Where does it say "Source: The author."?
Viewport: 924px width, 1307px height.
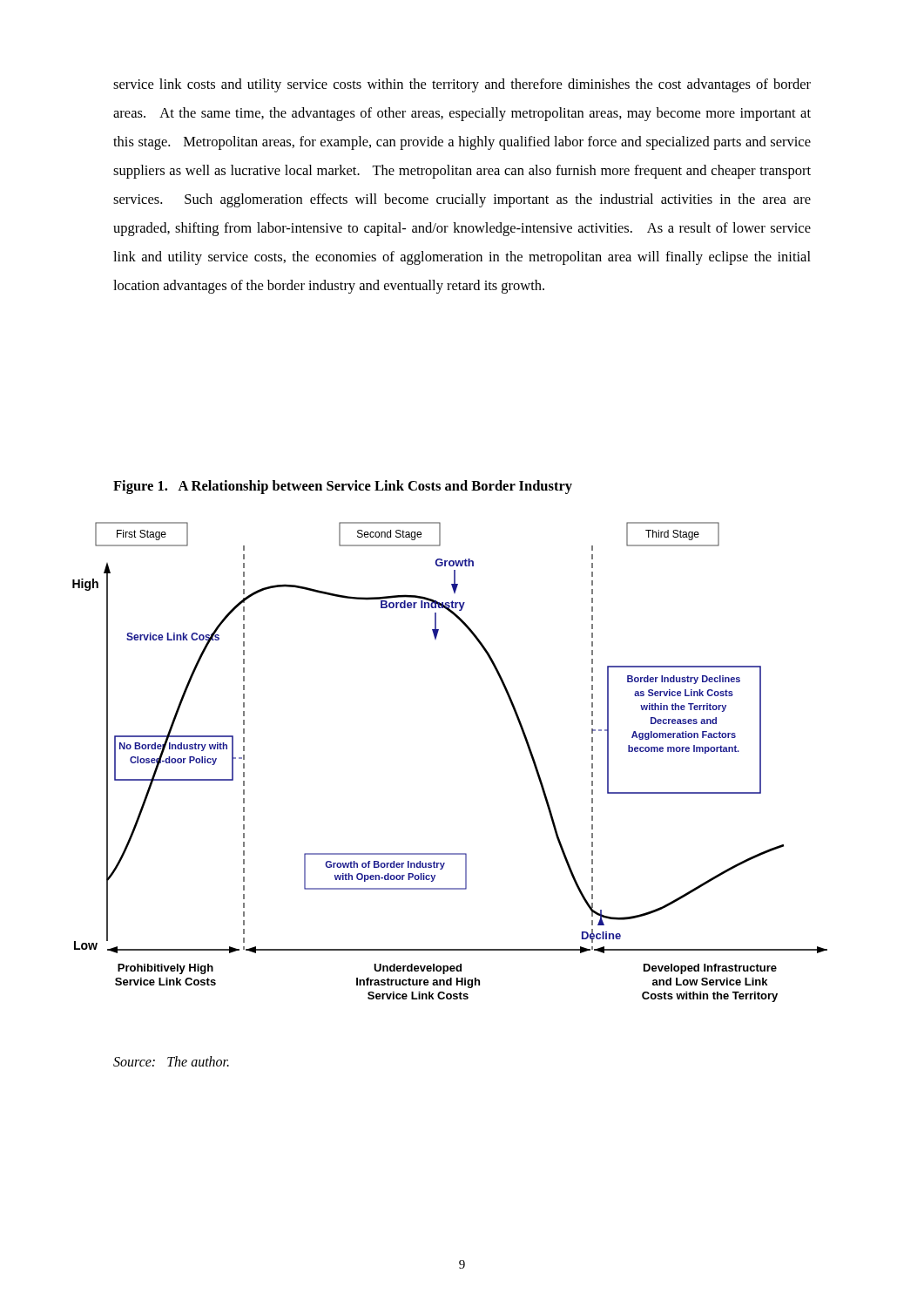click(x=172, y=1062)
